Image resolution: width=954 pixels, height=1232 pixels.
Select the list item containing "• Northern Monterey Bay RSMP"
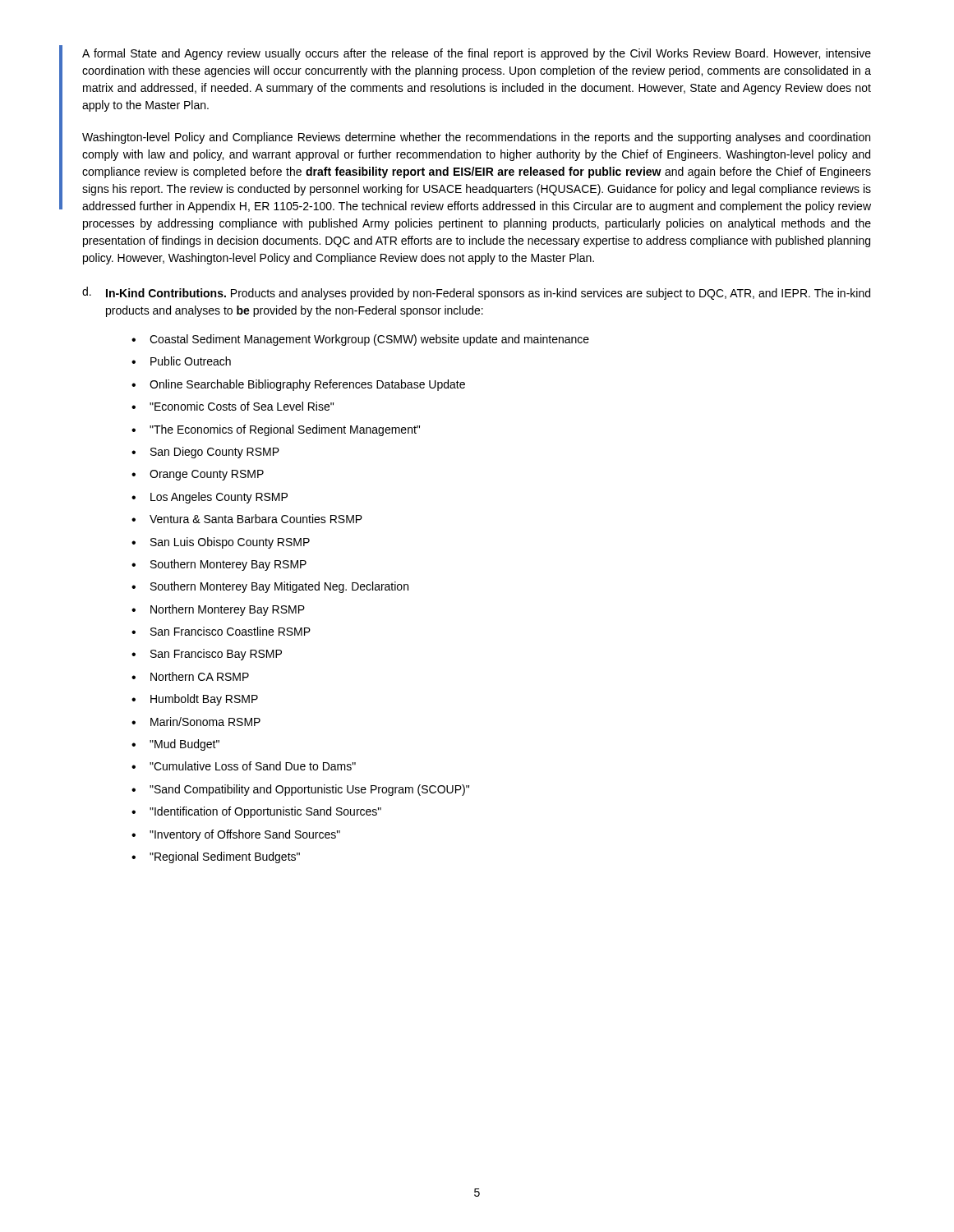coord(218,610)
